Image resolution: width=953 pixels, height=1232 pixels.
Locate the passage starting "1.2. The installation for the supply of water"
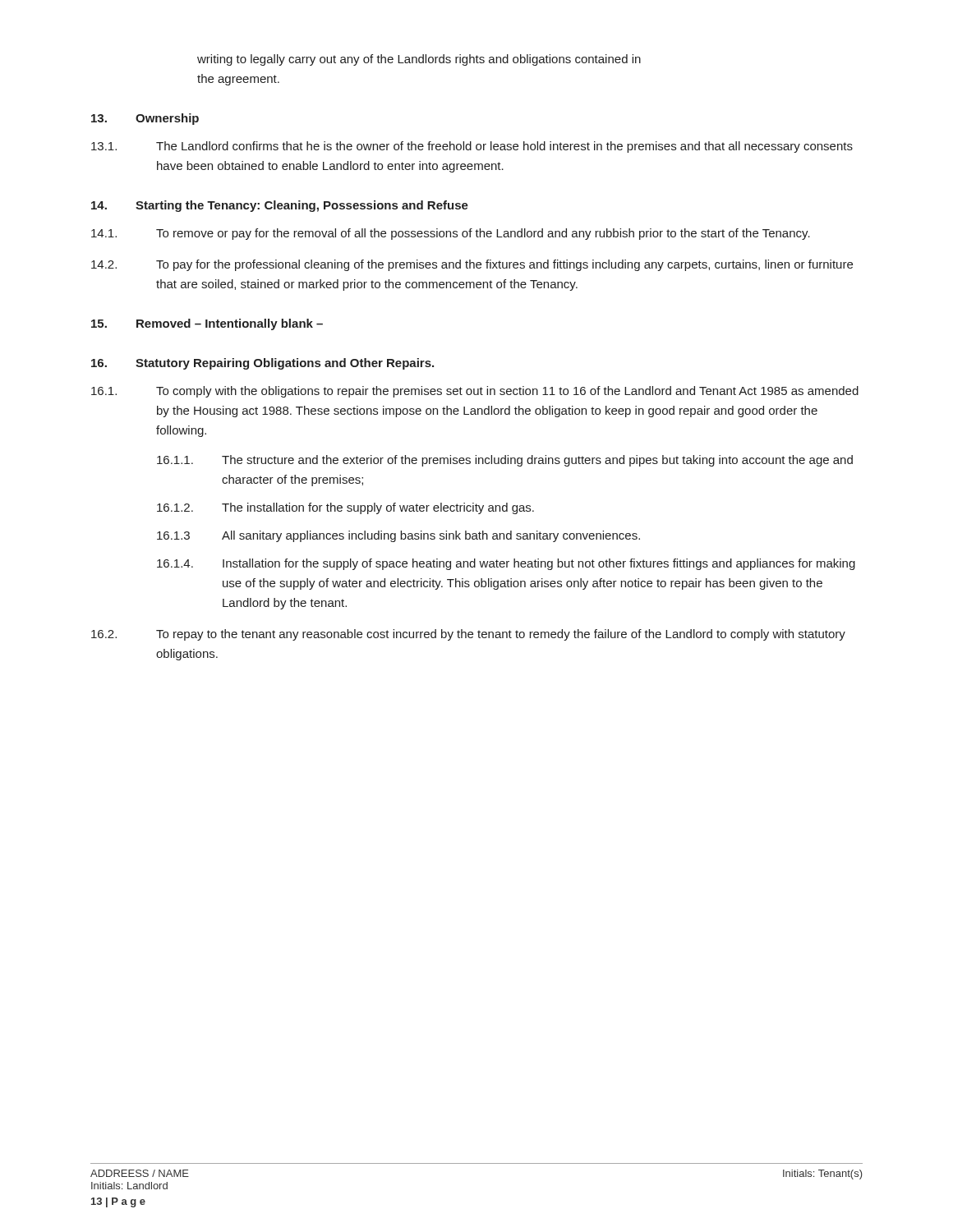coord(345,508)
